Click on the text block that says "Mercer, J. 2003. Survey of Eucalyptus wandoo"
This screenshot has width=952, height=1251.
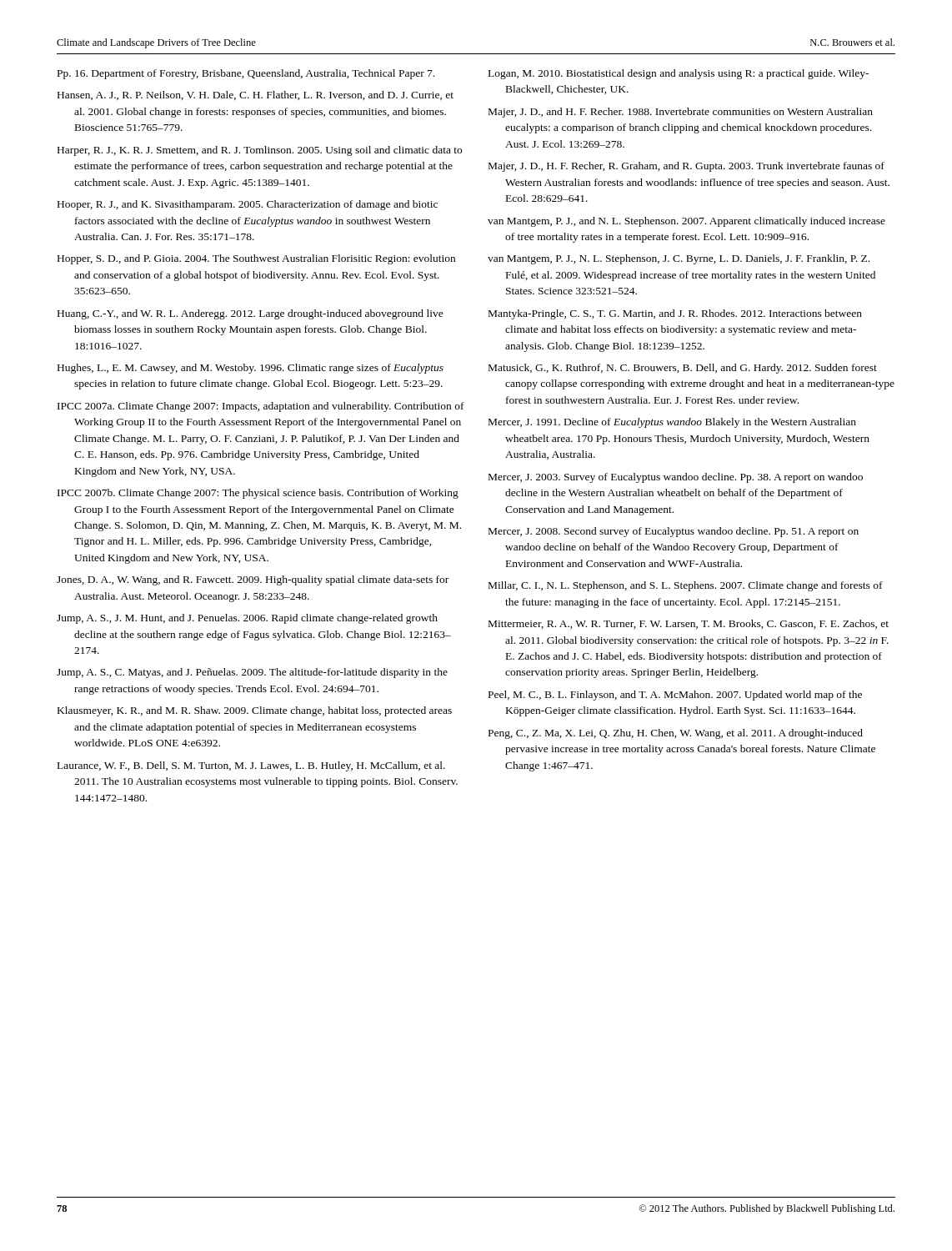pyautogui.click(x=675, y=493)
